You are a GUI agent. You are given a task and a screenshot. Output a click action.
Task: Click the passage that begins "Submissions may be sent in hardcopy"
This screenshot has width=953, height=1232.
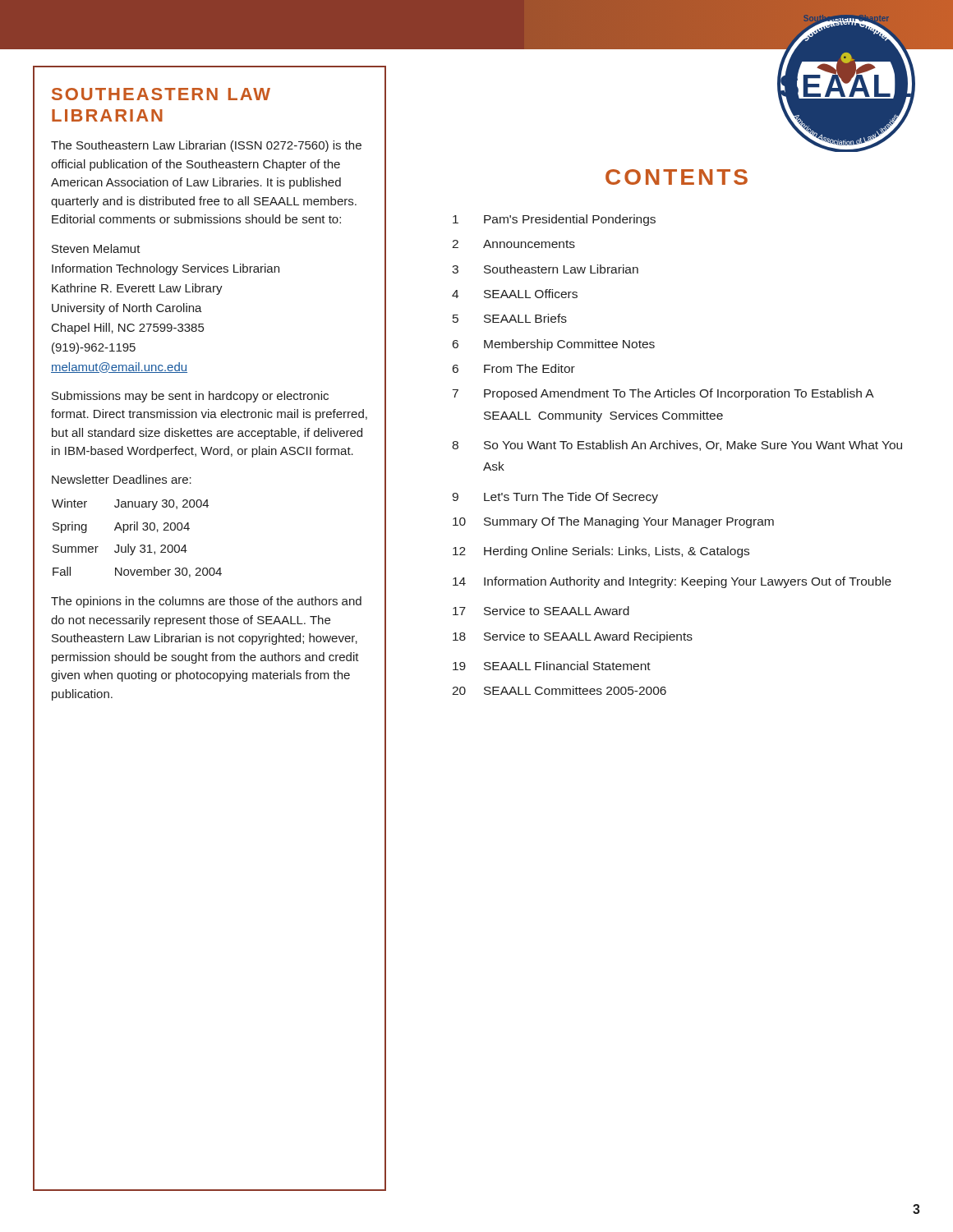tap(209, 423)
